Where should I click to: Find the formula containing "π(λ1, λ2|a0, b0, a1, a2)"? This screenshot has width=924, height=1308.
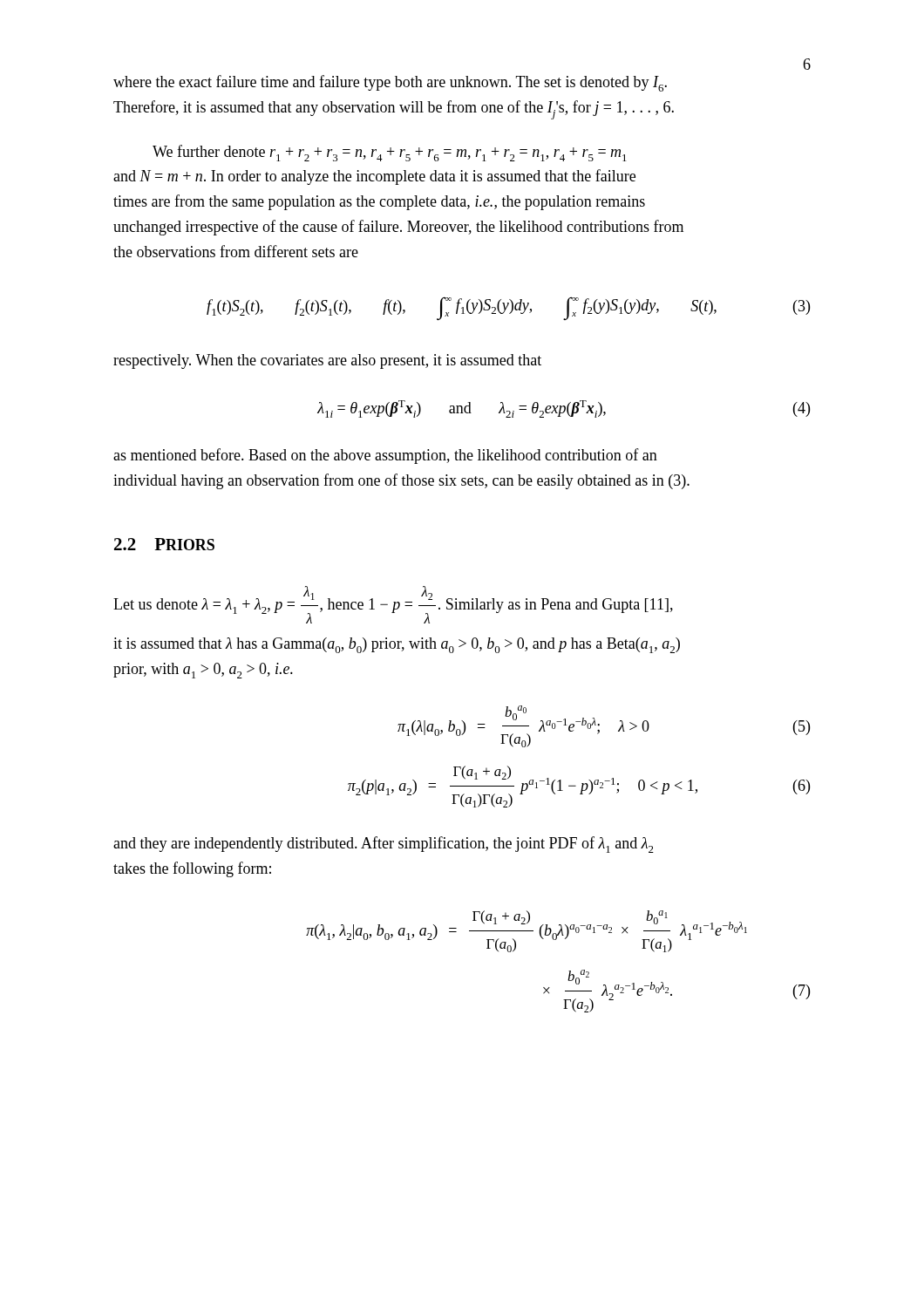(527, 931)
